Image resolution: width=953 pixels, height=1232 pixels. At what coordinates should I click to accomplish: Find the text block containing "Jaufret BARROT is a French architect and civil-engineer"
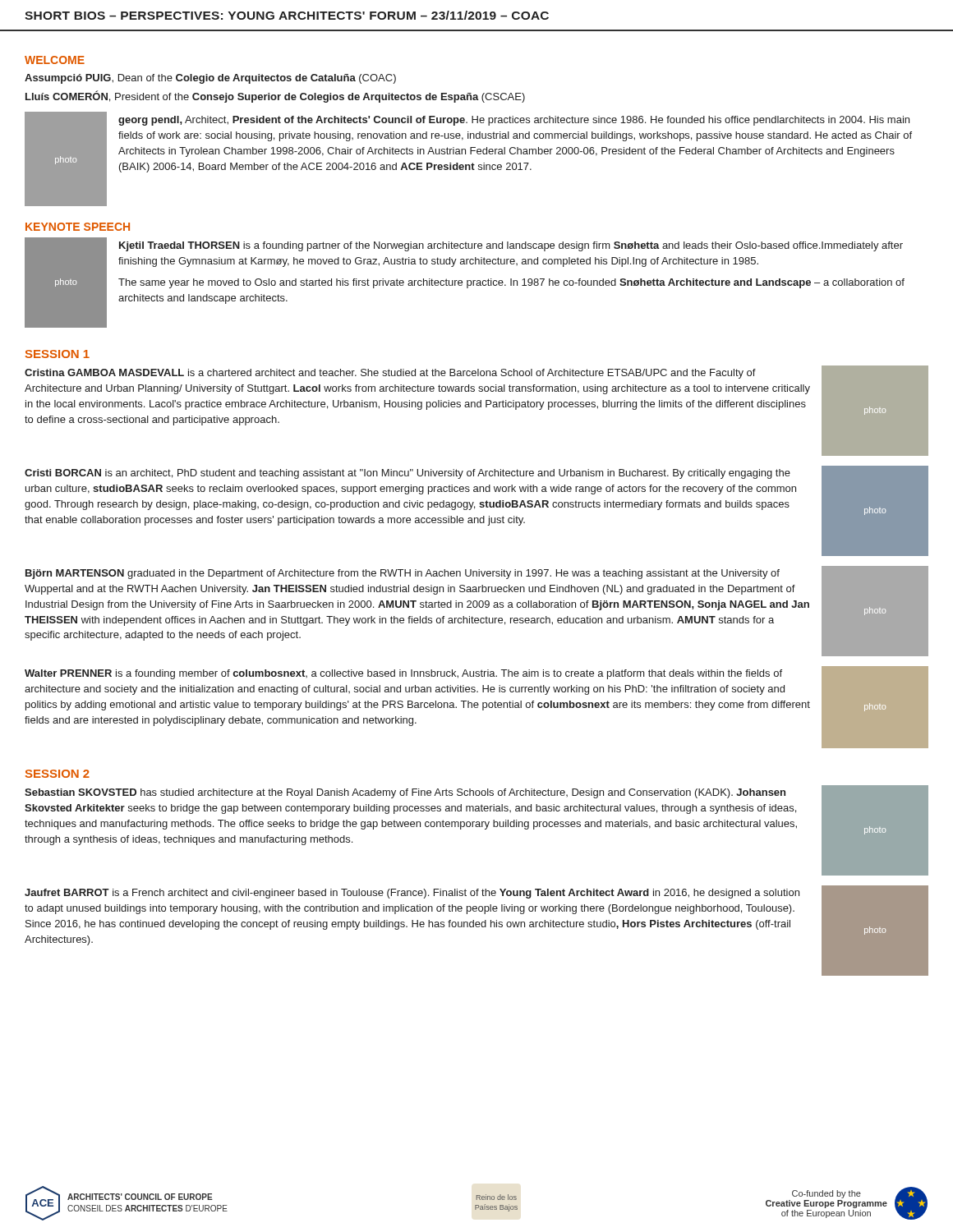point(412,915)
